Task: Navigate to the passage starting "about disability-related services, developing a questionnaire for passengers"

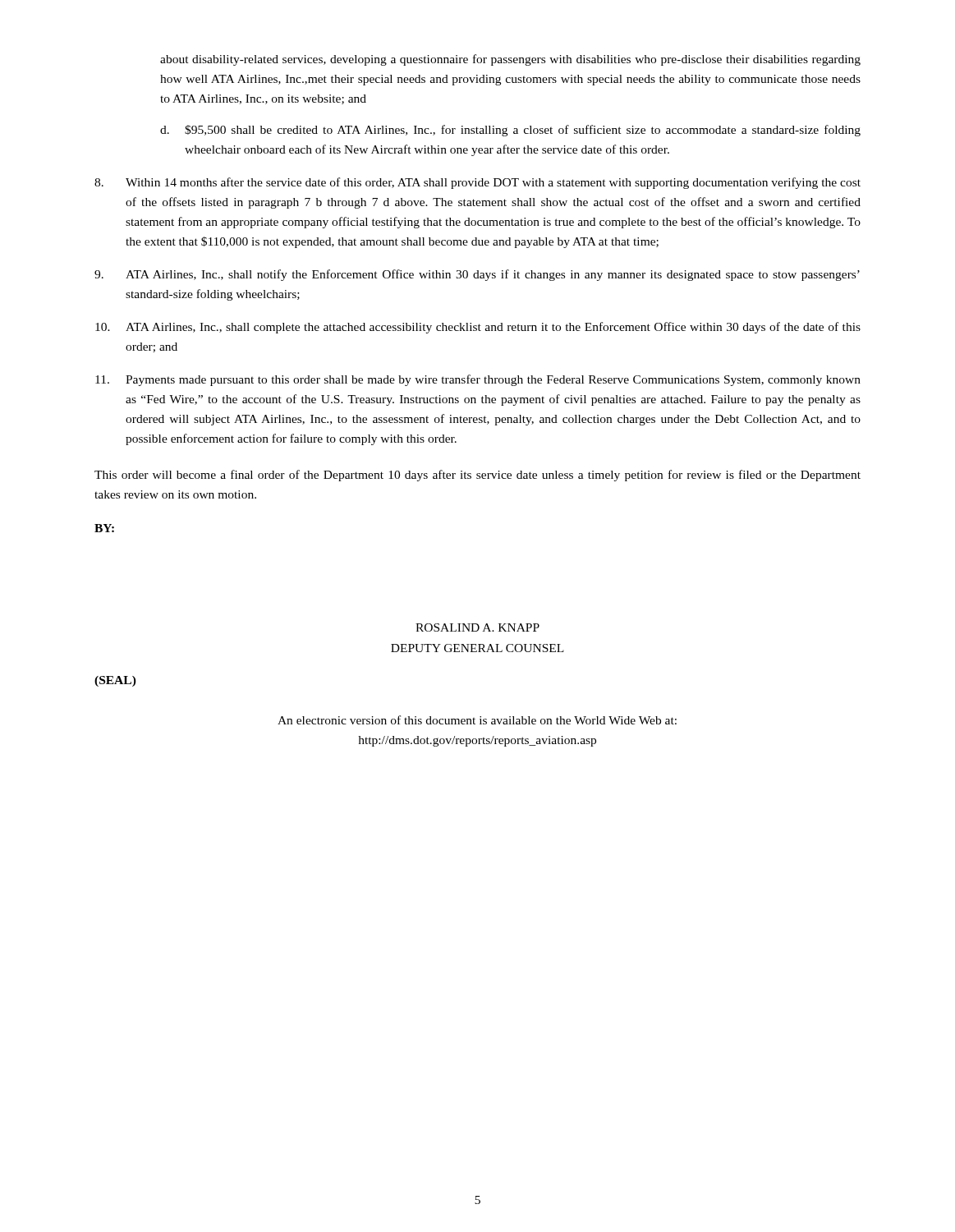Action: (510, 78)
